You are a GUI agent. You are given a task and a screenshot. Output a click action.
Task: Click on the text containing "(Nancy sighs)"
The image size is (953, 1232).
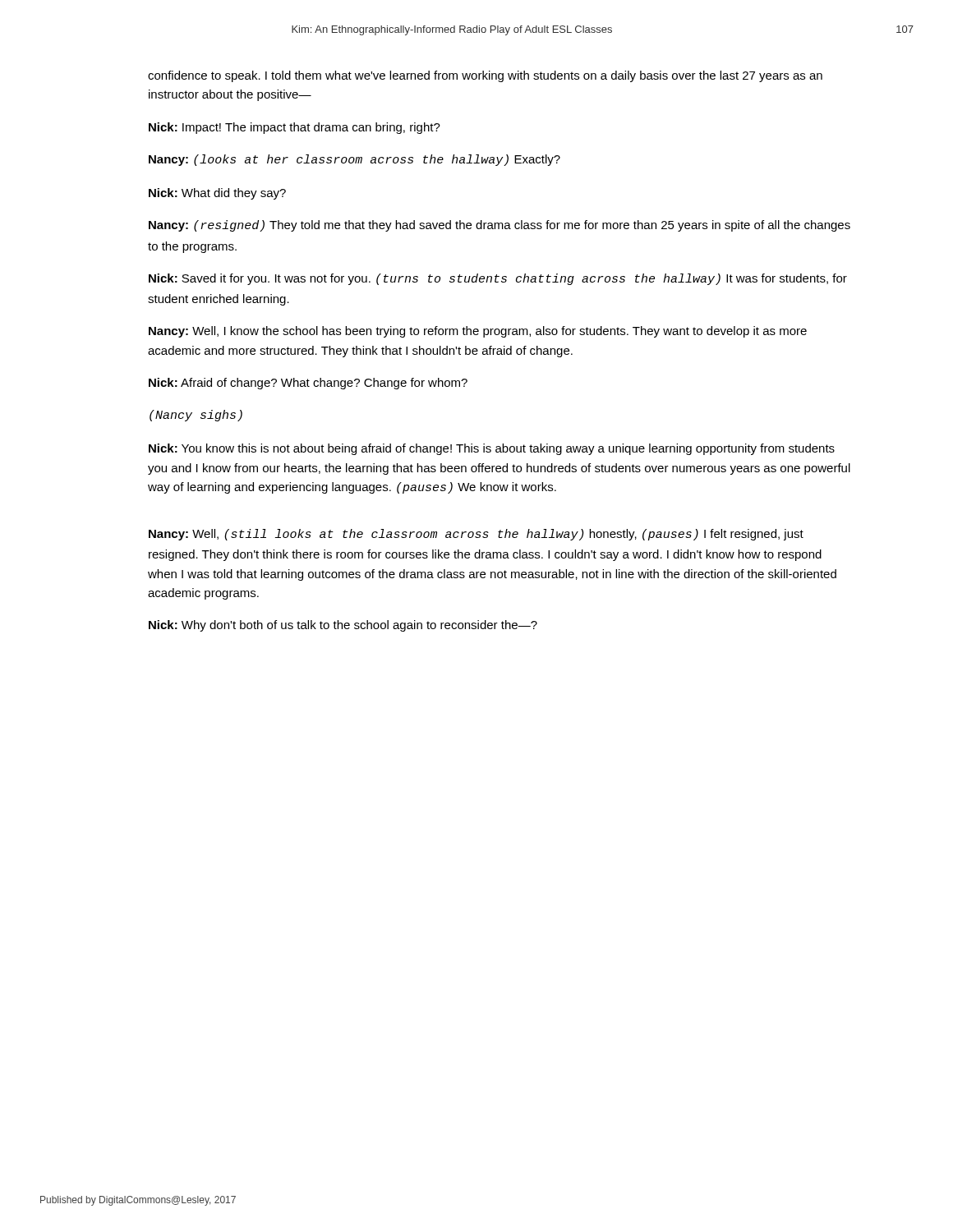pyautogui.click(x=196, y=416)
